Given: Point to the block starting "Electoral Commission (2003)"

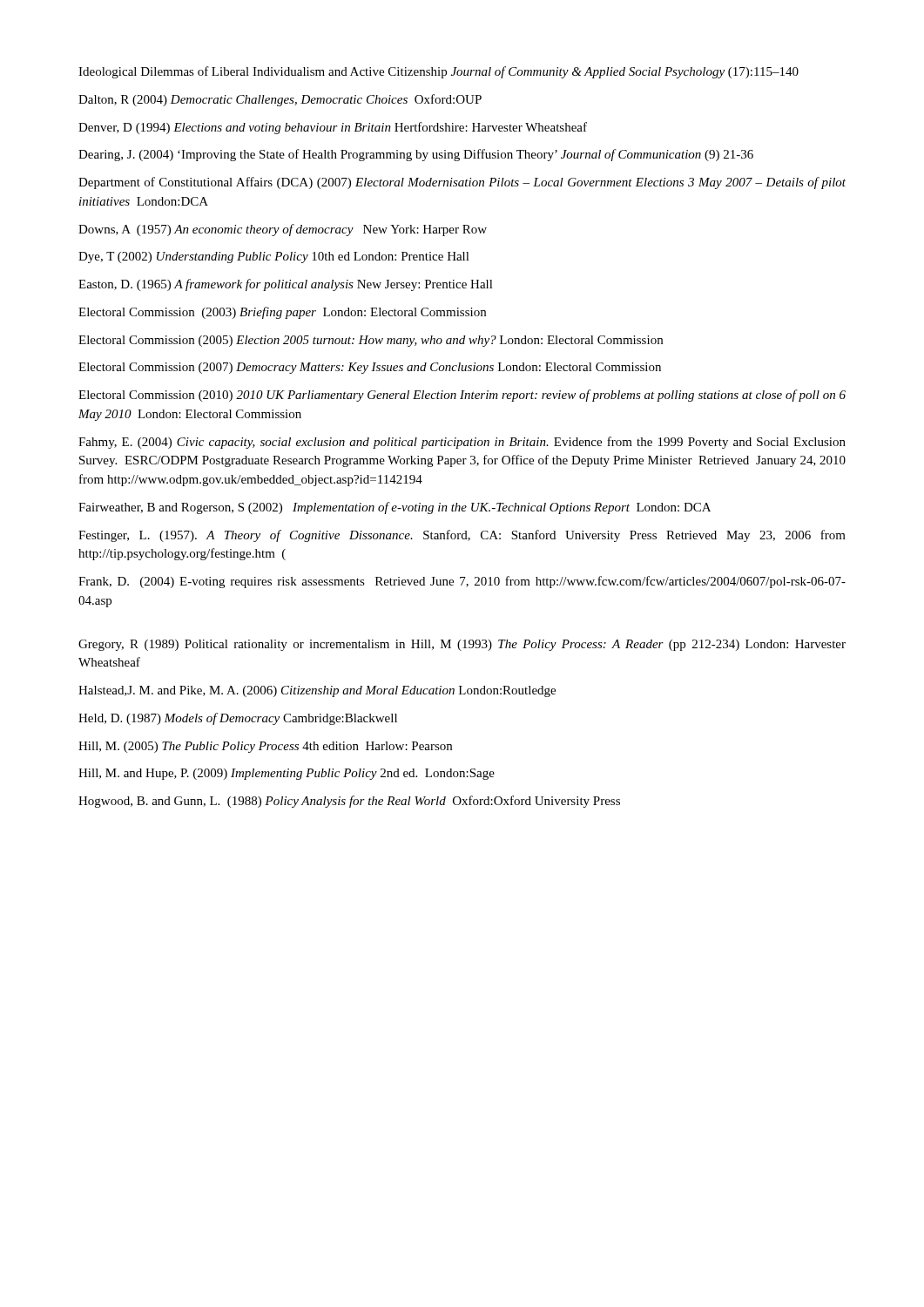Looking at the screenshot, I should pyautogui.click(x=282, y=312).
